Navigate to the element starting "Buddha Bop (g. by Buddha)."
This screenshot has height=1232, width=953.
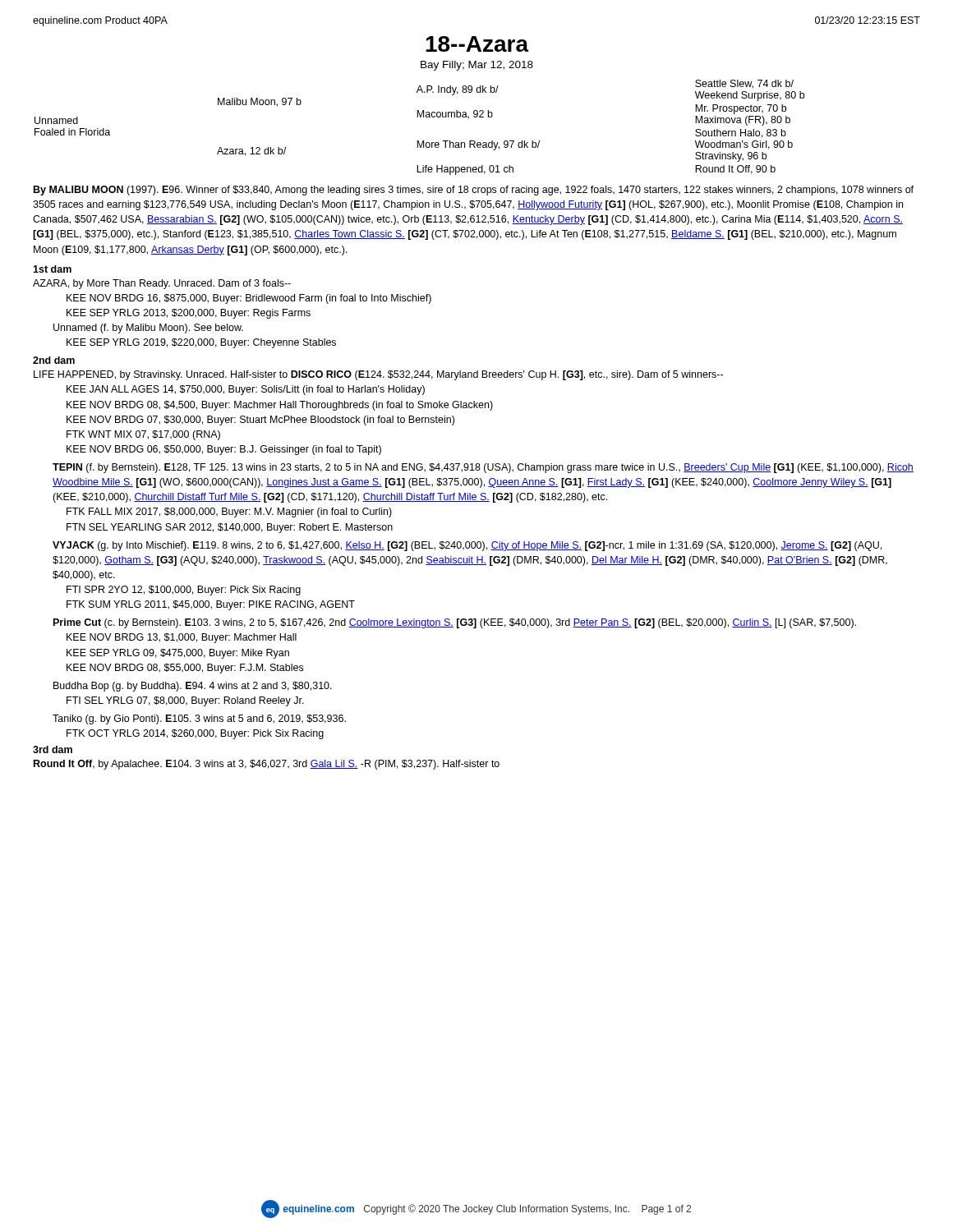pos(193,687)
